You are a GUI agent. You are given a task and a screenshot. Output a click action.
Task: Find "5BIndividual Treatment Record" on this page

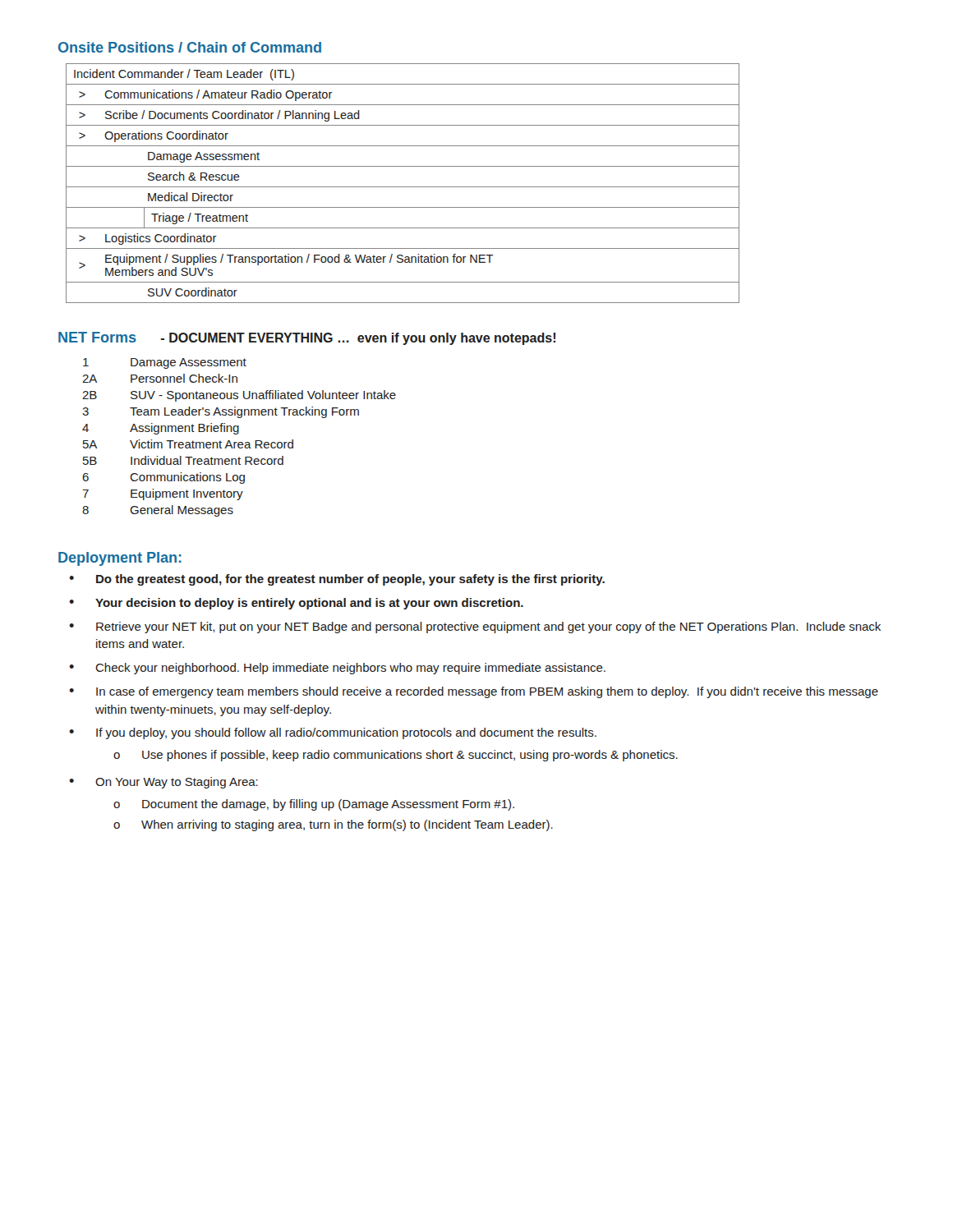[183, 460]
